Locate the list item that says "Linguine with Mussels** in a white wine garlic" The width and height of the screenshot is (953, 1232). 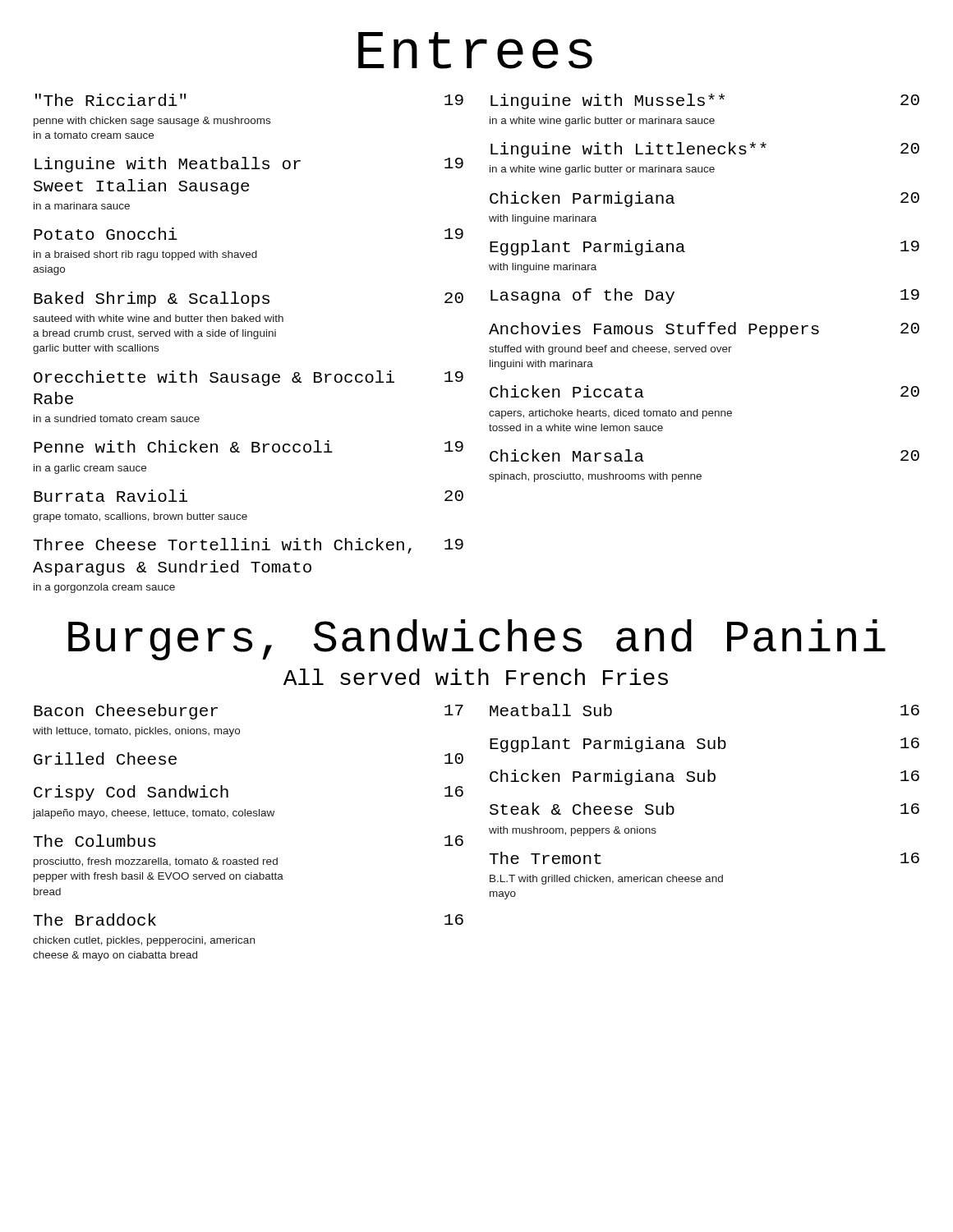pos(704,109)
